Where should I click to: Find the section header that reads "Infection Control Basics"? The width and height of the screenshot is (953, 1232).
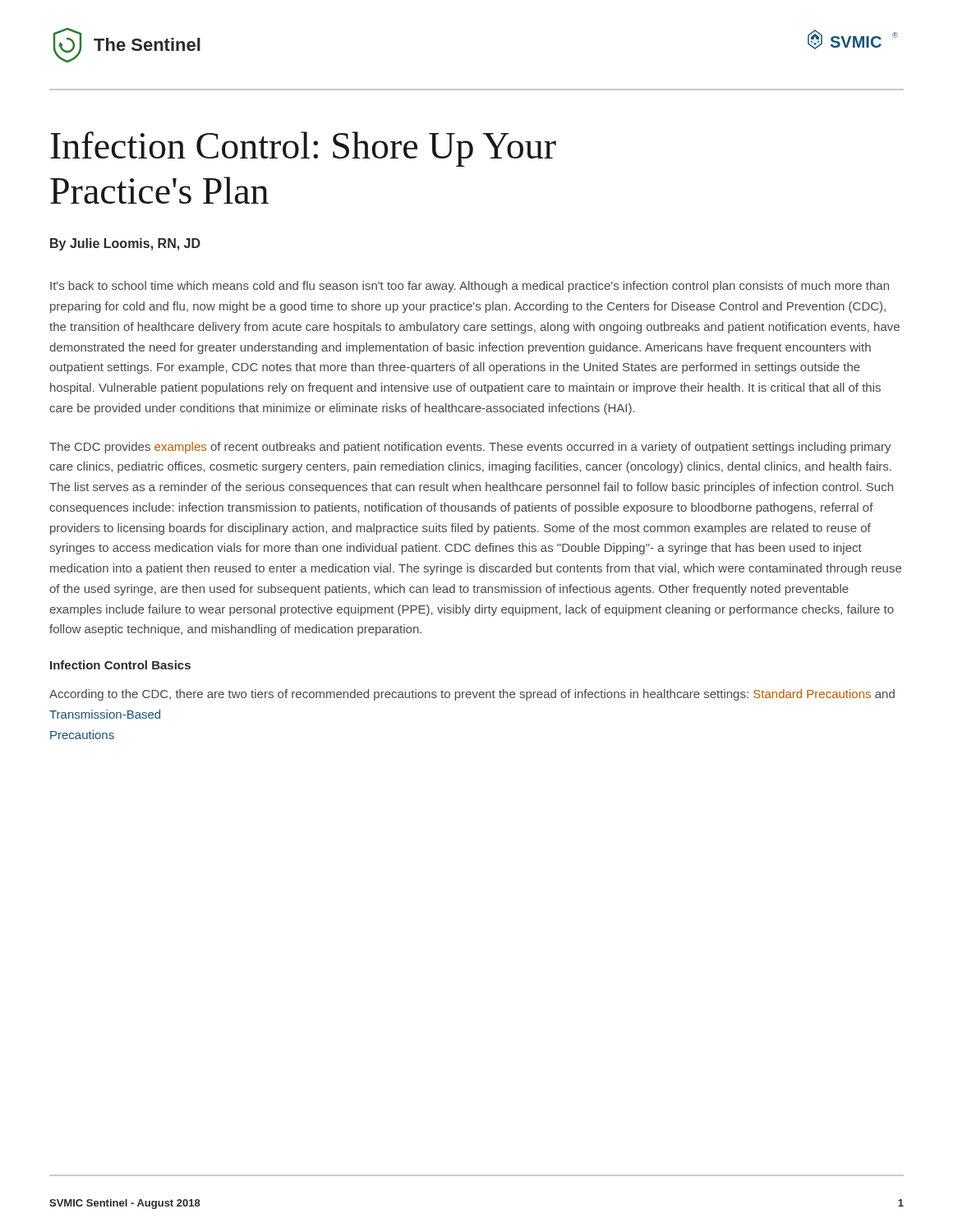120,665
